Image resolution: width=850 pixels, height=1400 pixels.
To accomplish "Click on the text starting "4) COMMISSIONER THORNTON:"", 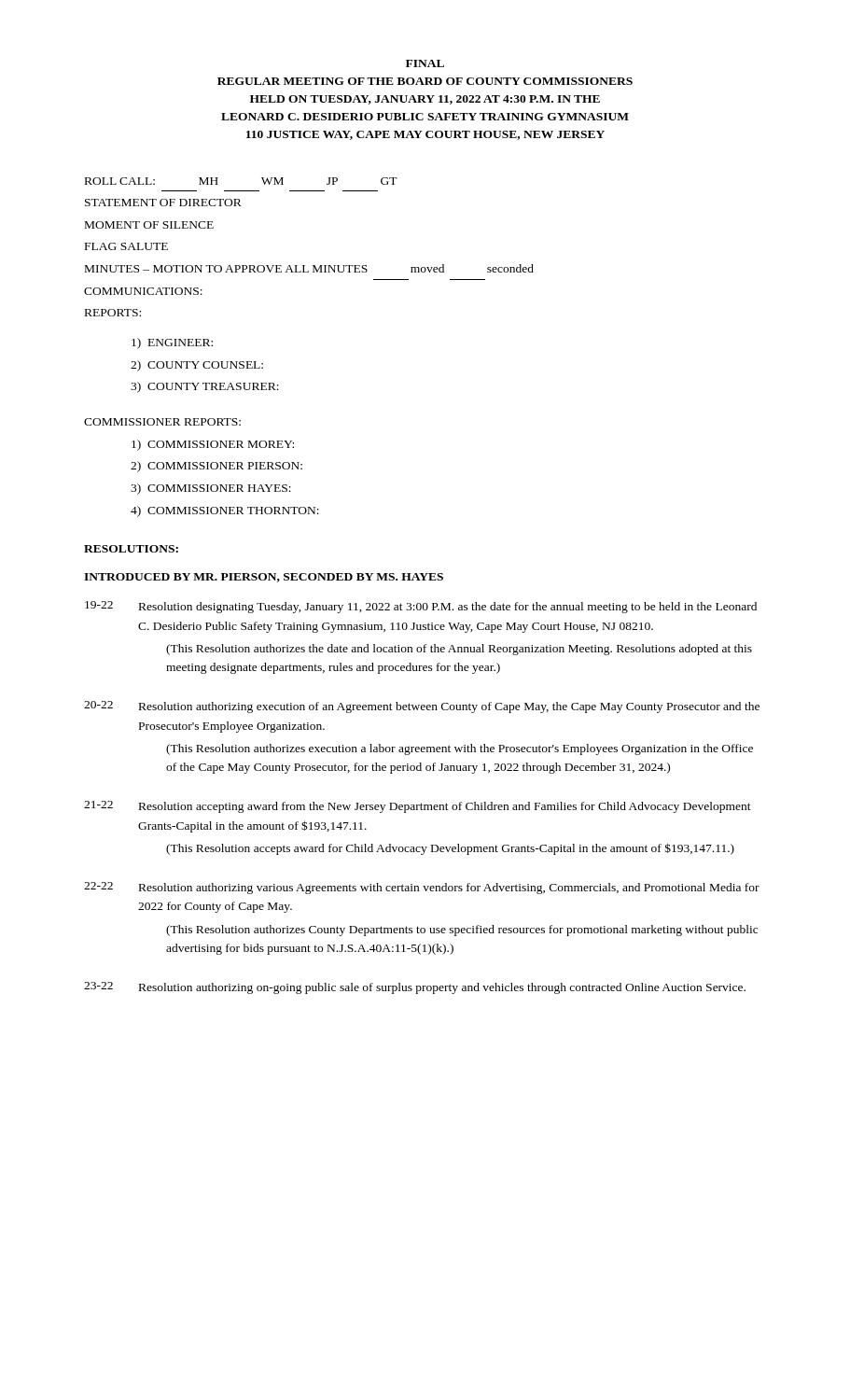I will pos(225,510).
